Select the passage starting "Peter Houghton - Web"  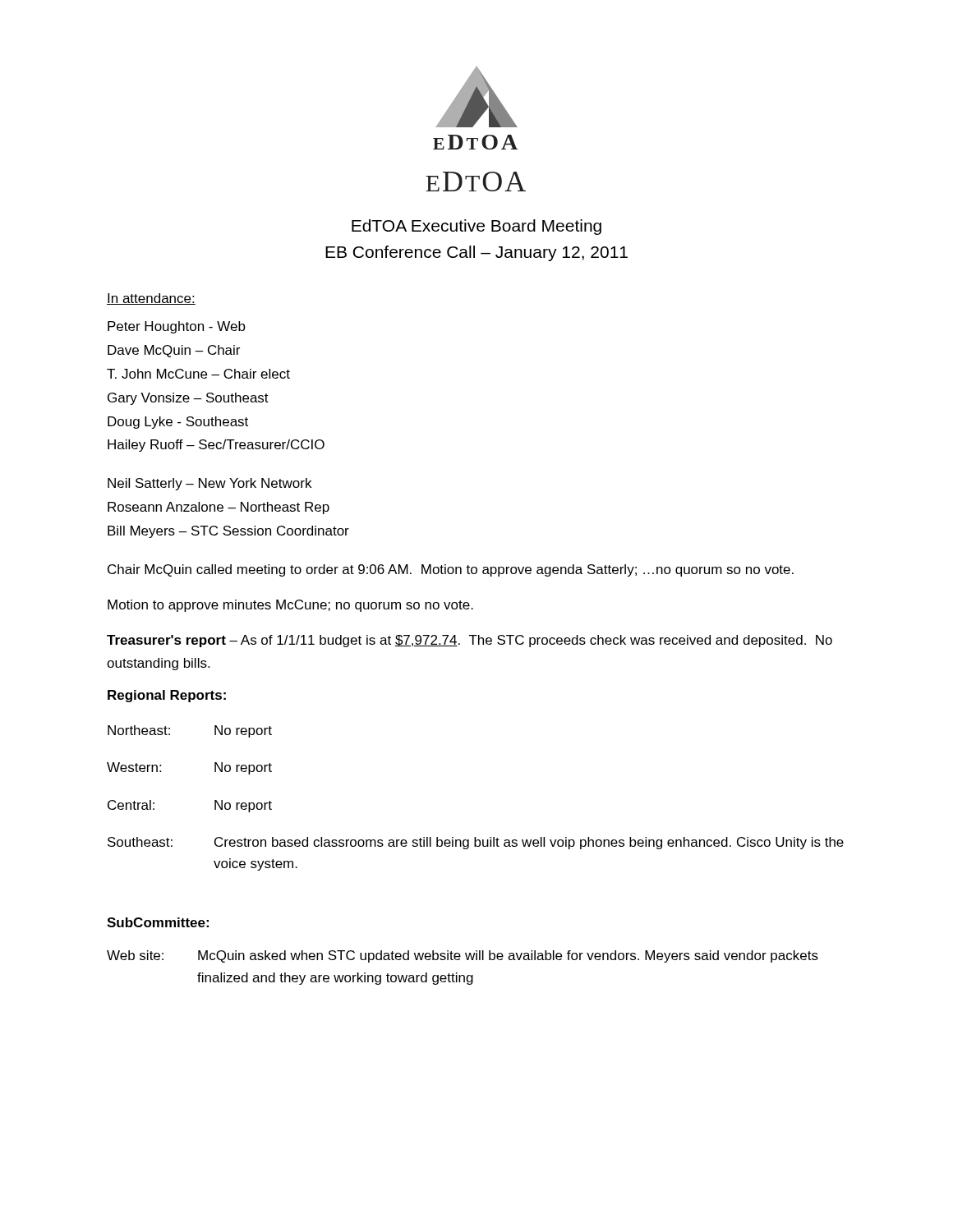216,386
